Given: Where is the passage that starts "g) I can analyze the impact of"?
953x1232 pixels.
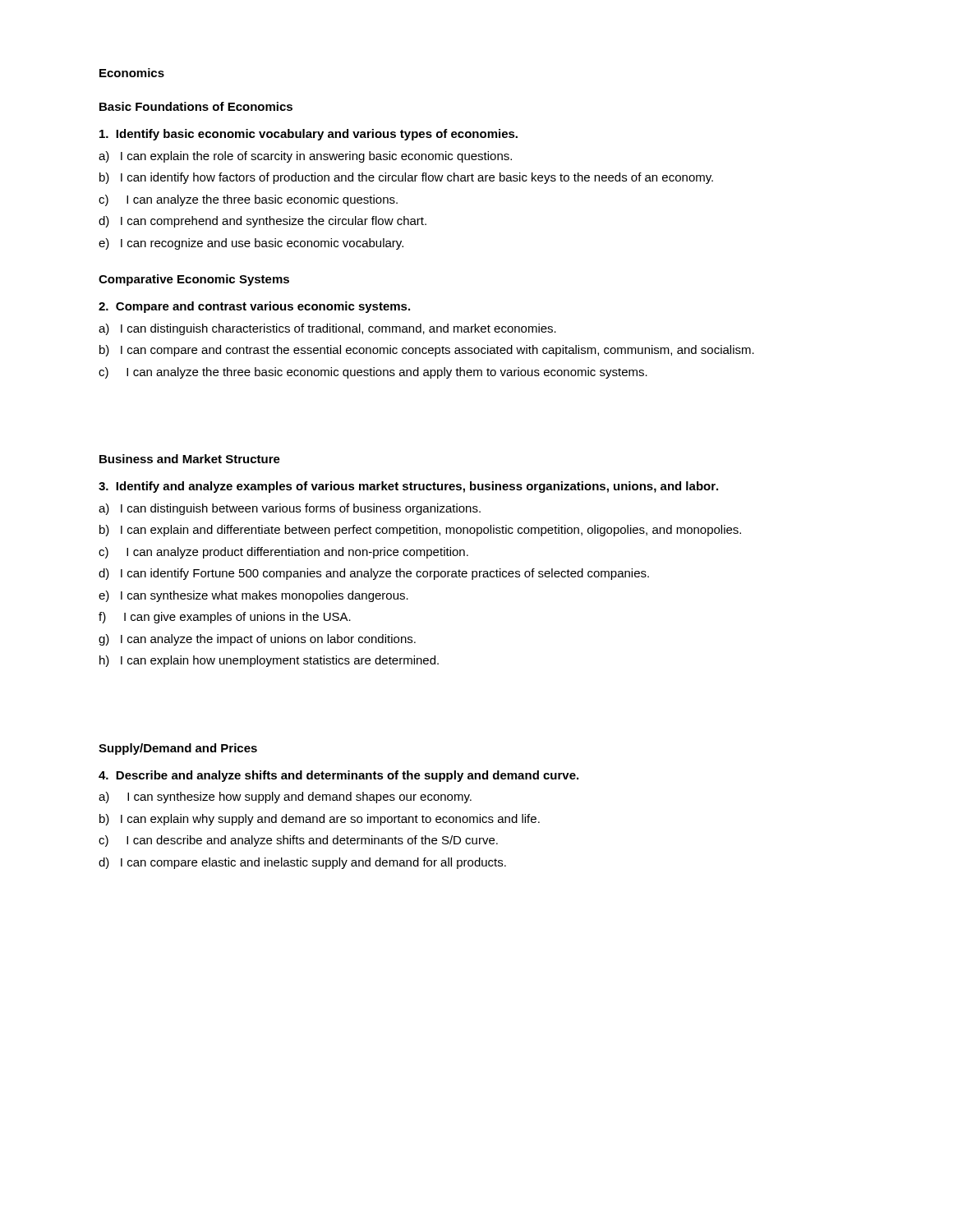Looking at the screenshot, I should point(258,638).
